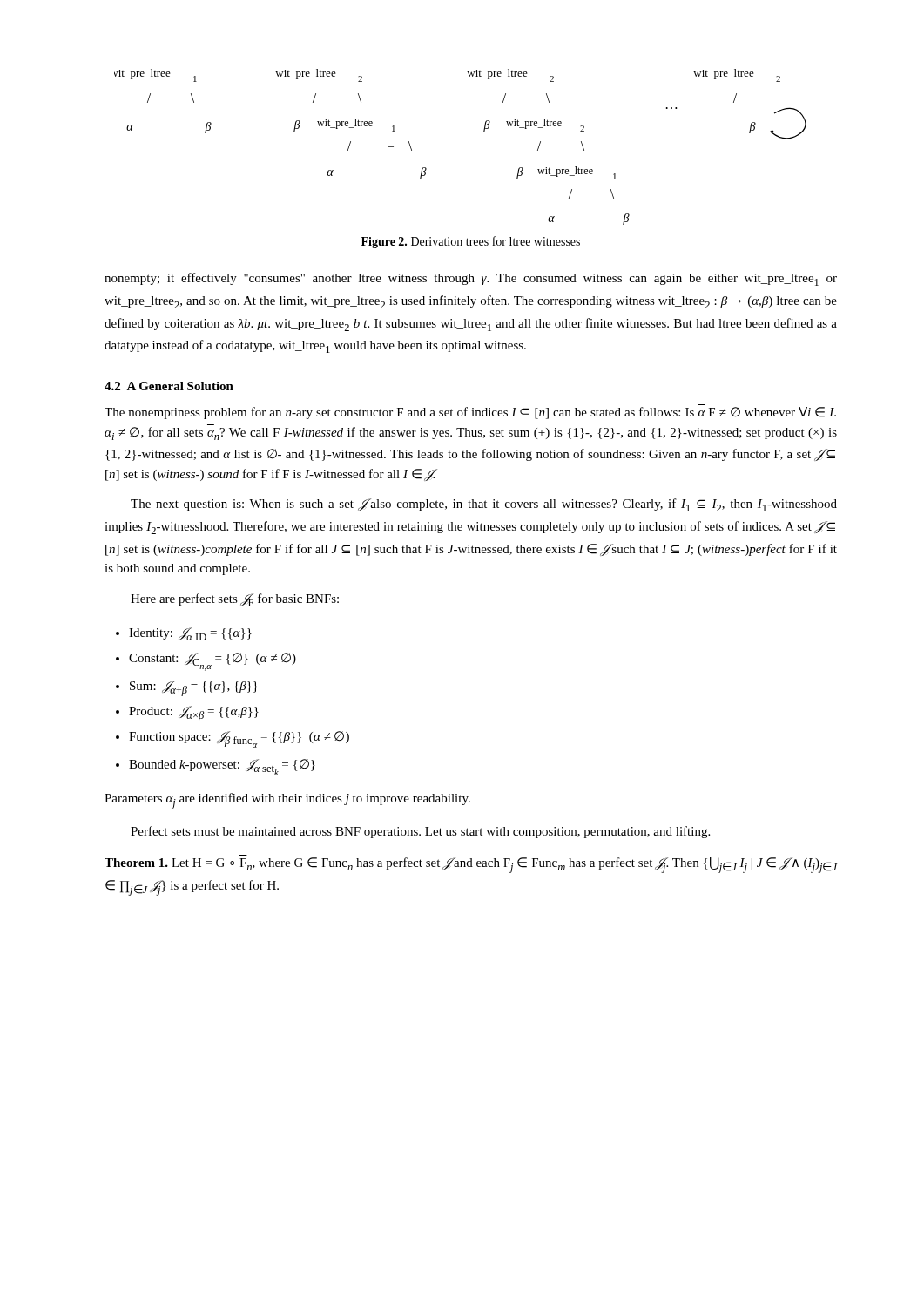This screenshot has height=1307, width=924.
Task: Point to the passage starting "Product: 𝒥α×β = {{α,β}}"
Action: (x=194, y=712)
